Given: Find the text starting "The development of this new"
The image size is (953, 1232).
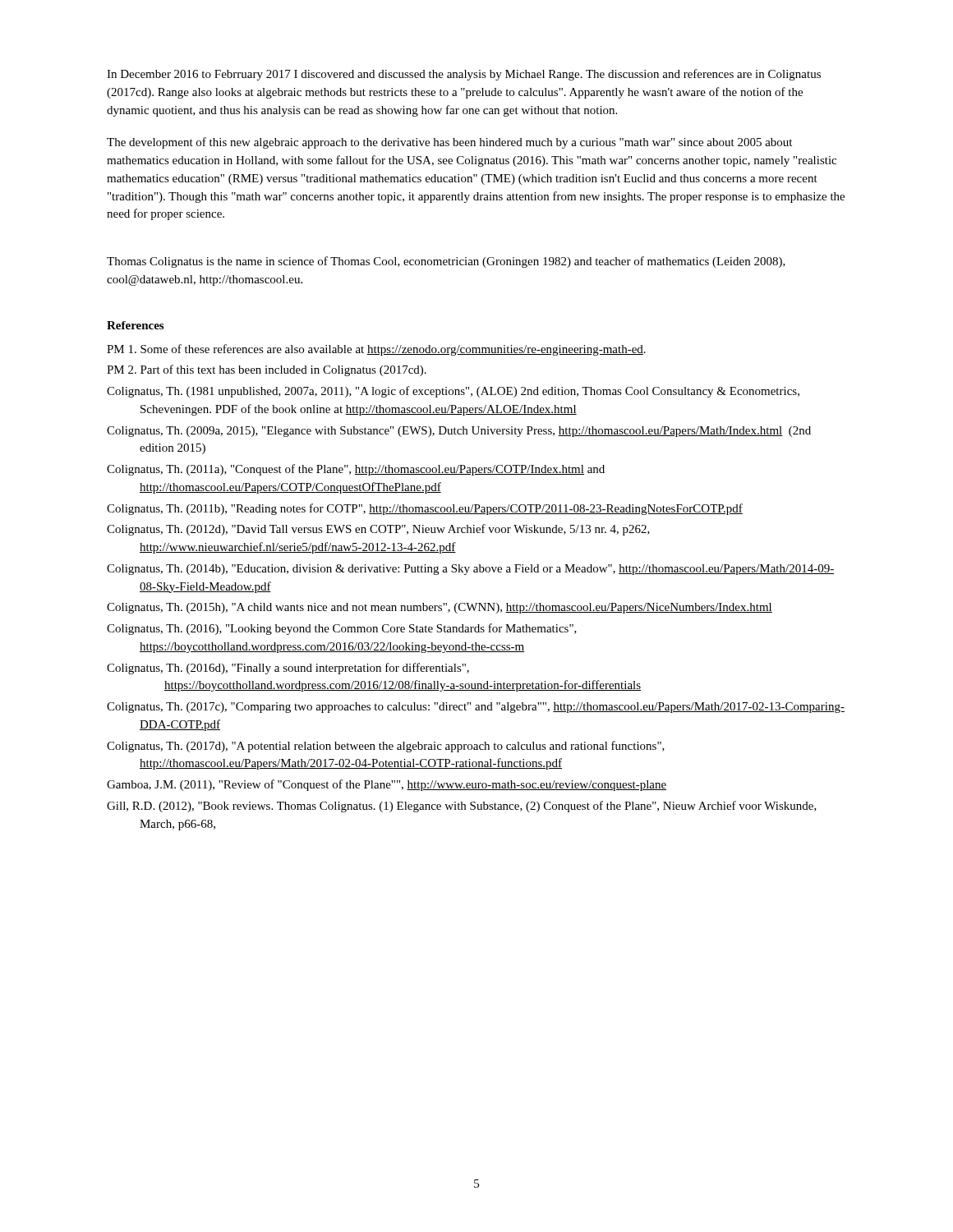Looking at the screenshot, I should [476, 178].
